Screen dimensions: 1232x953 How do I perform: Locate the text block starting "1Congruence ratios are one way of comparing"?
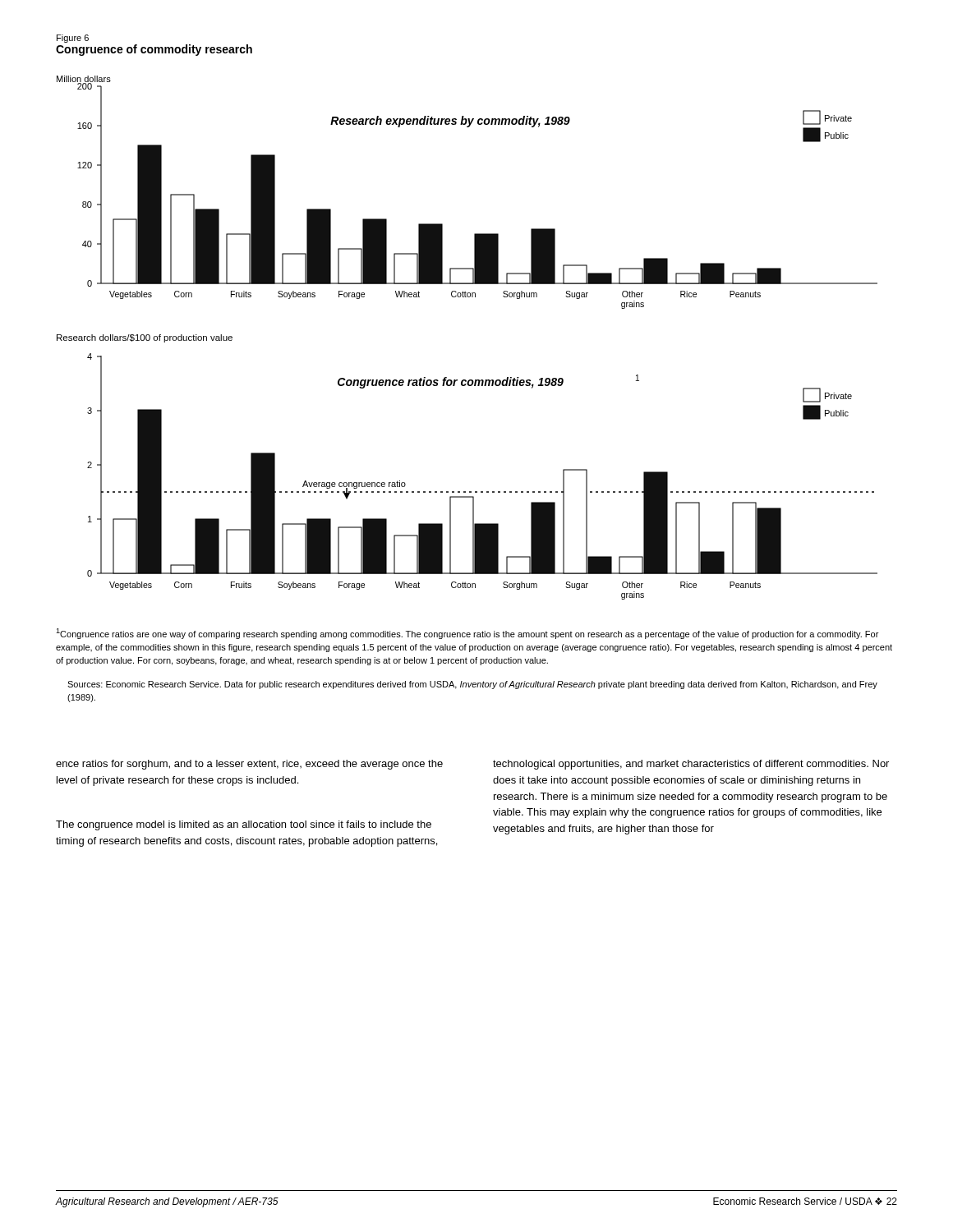(x=474, y=646)
